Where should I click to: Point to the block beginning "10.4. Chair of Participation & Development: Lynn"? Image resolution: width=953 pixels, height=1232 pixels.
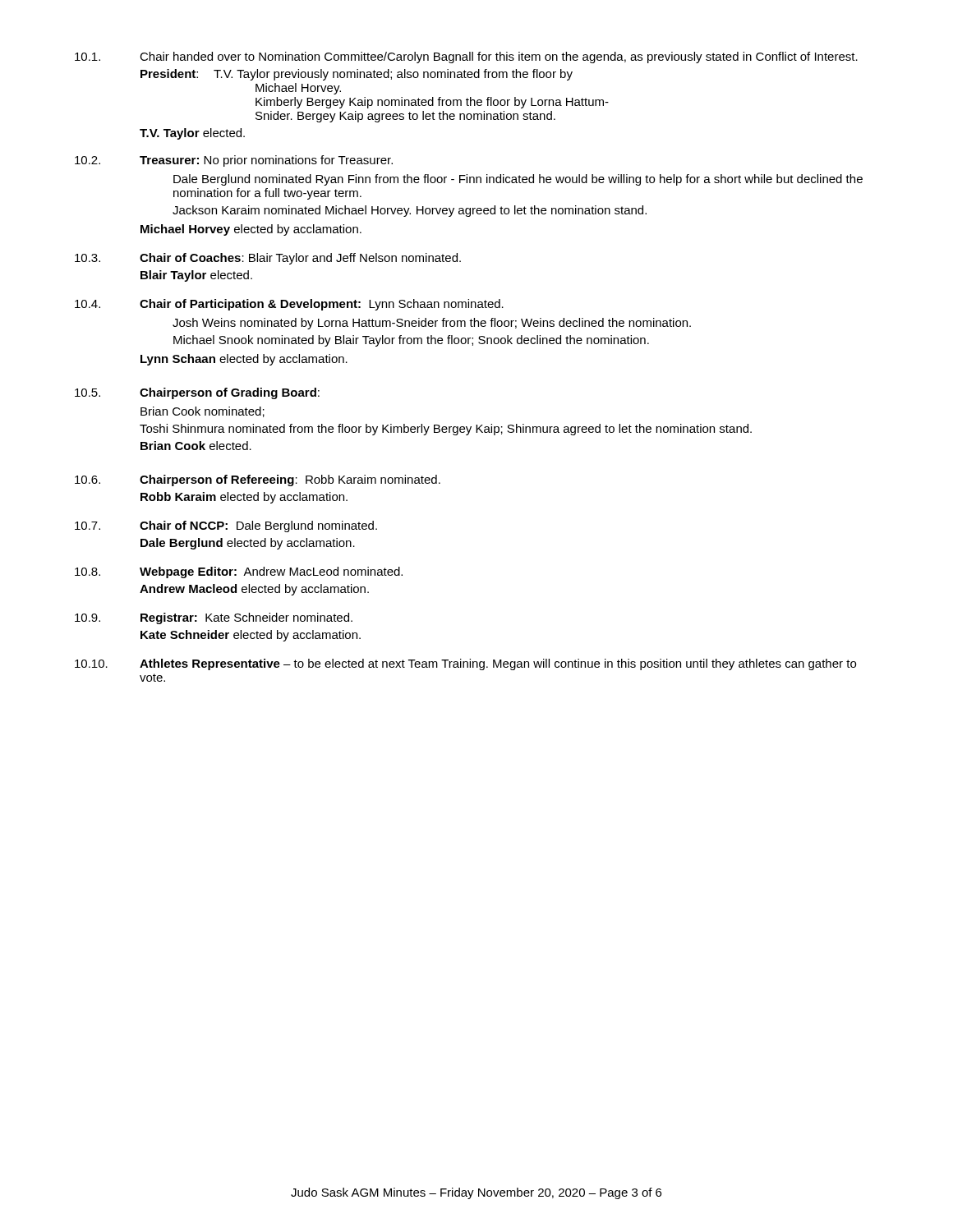click(476, 331)
